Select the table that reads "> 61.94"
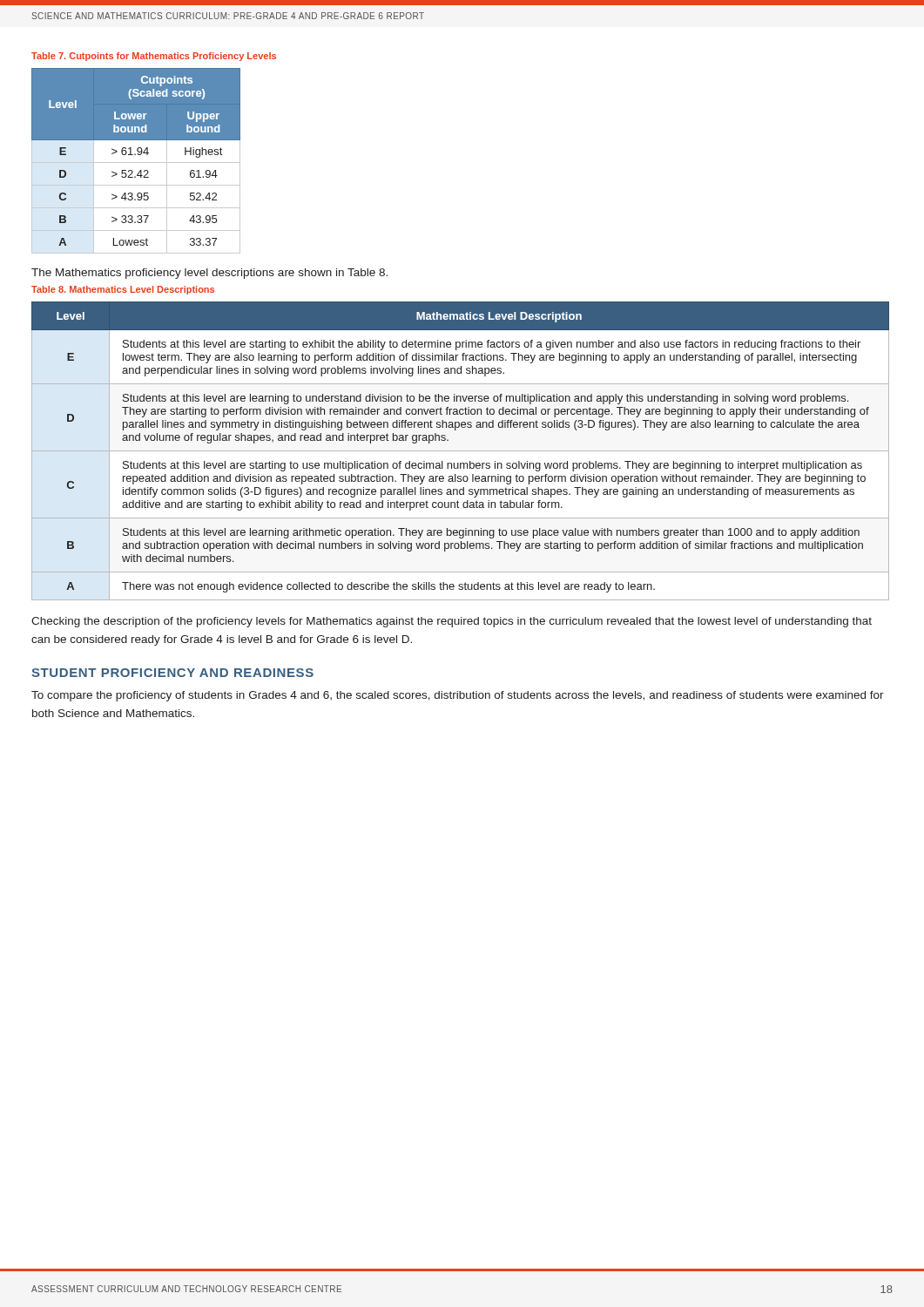Viewport: 924px width, 1307px height. (x=462, y=161)
